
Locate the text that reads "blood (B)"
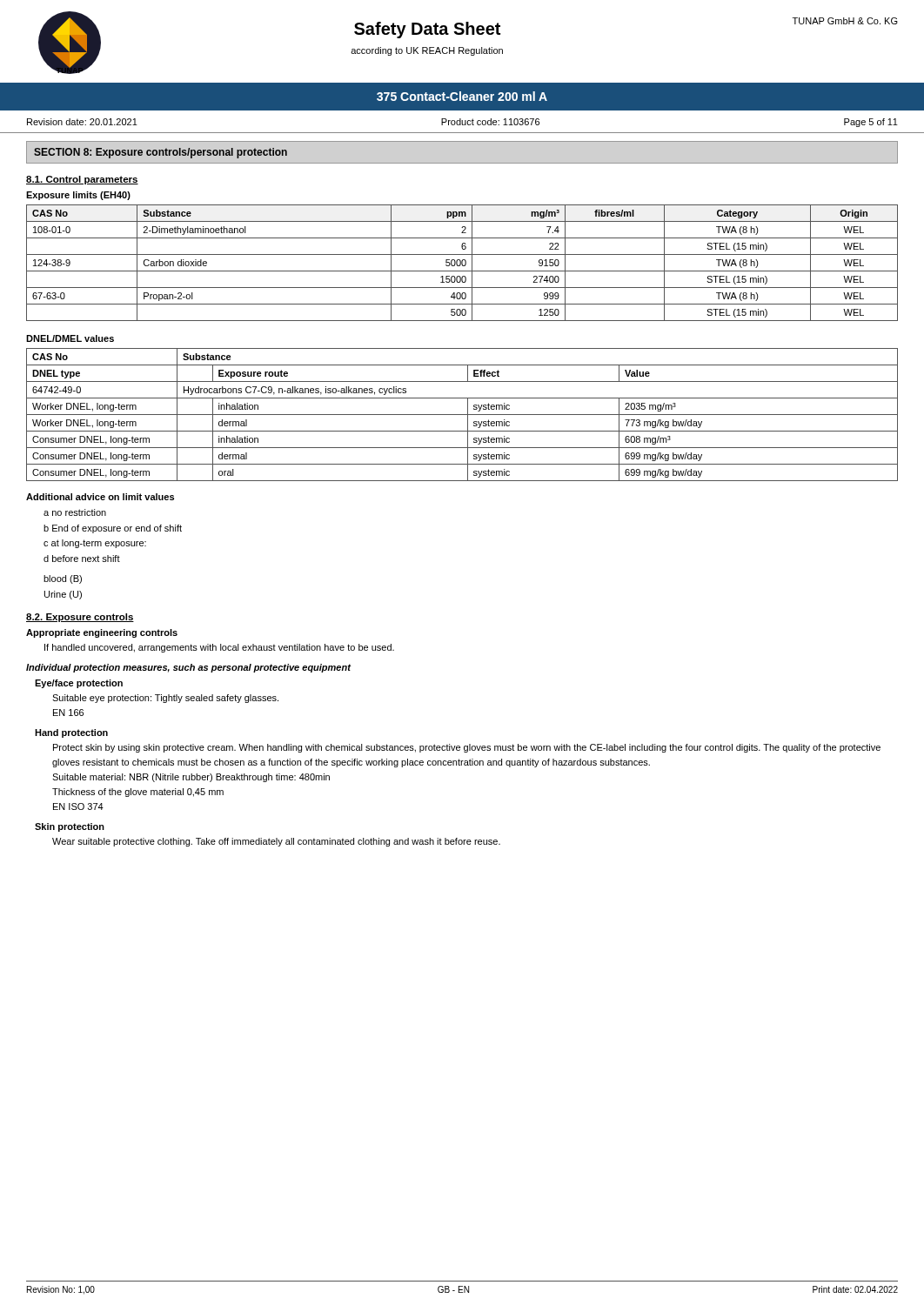click(63, 579)
